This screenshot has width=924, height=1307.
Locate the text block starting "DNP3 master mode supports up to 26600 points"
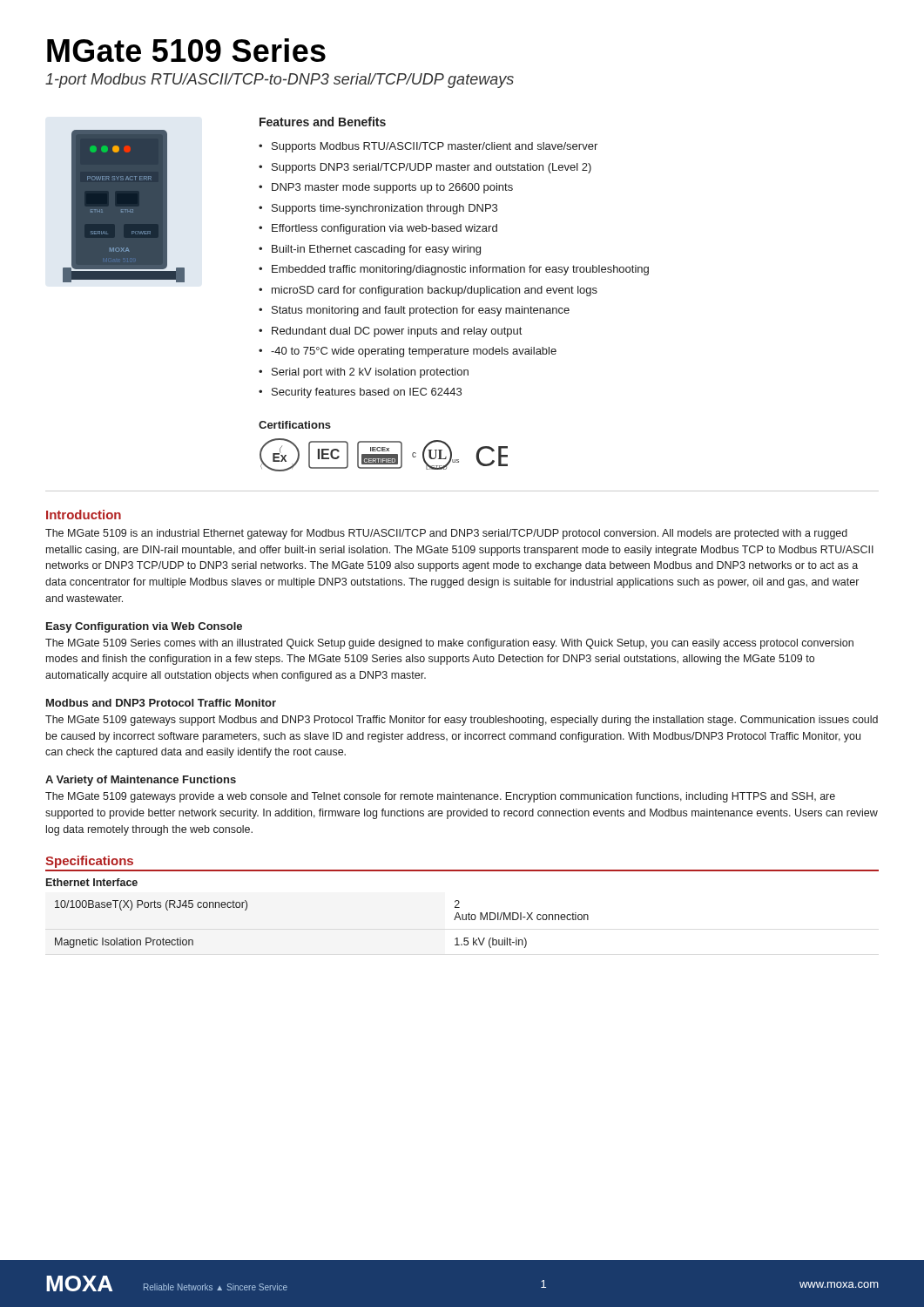coord(392,187)
